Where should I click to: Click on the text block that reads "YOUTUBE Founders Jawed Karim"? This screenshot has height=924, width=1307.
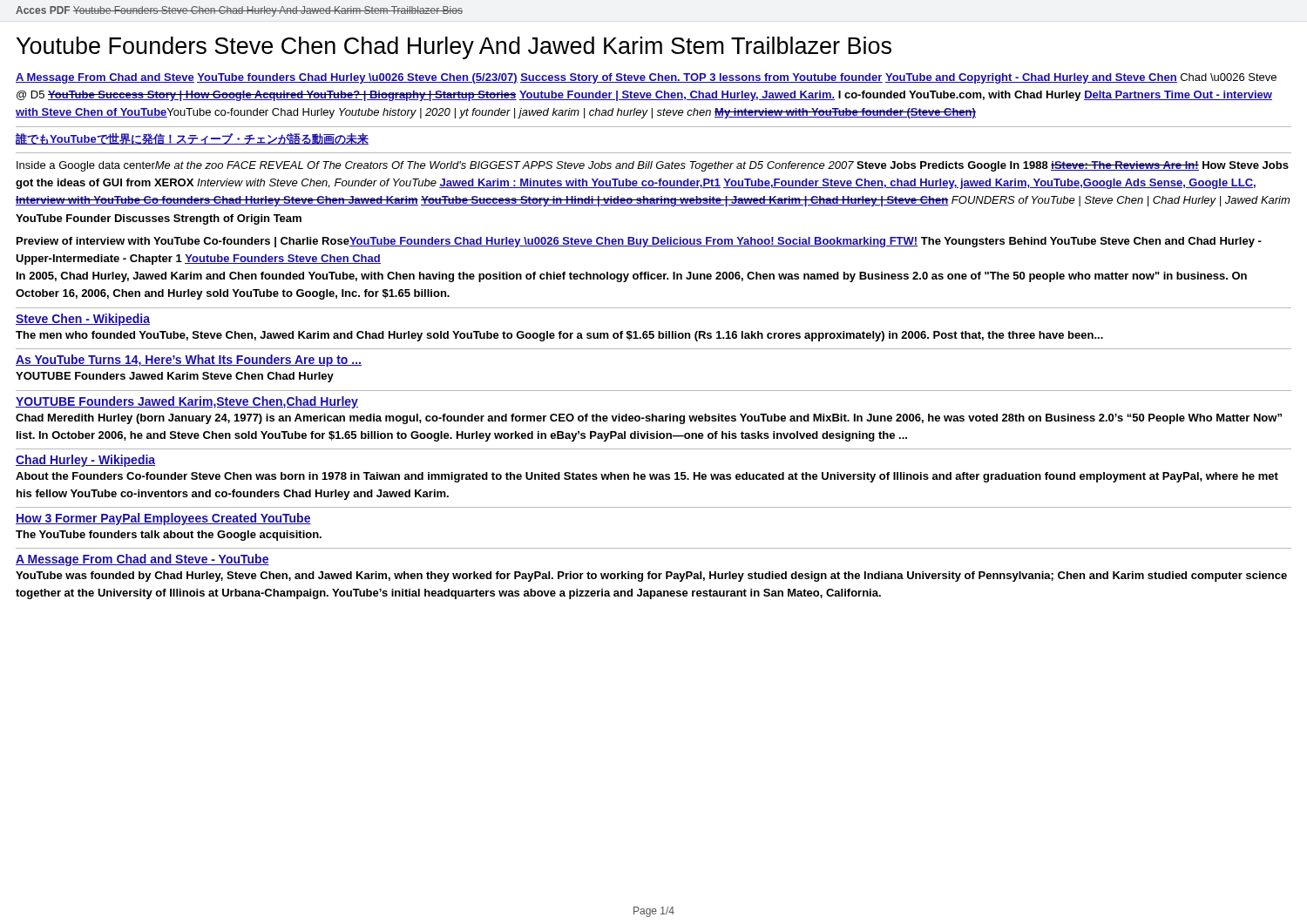[175, 376]
